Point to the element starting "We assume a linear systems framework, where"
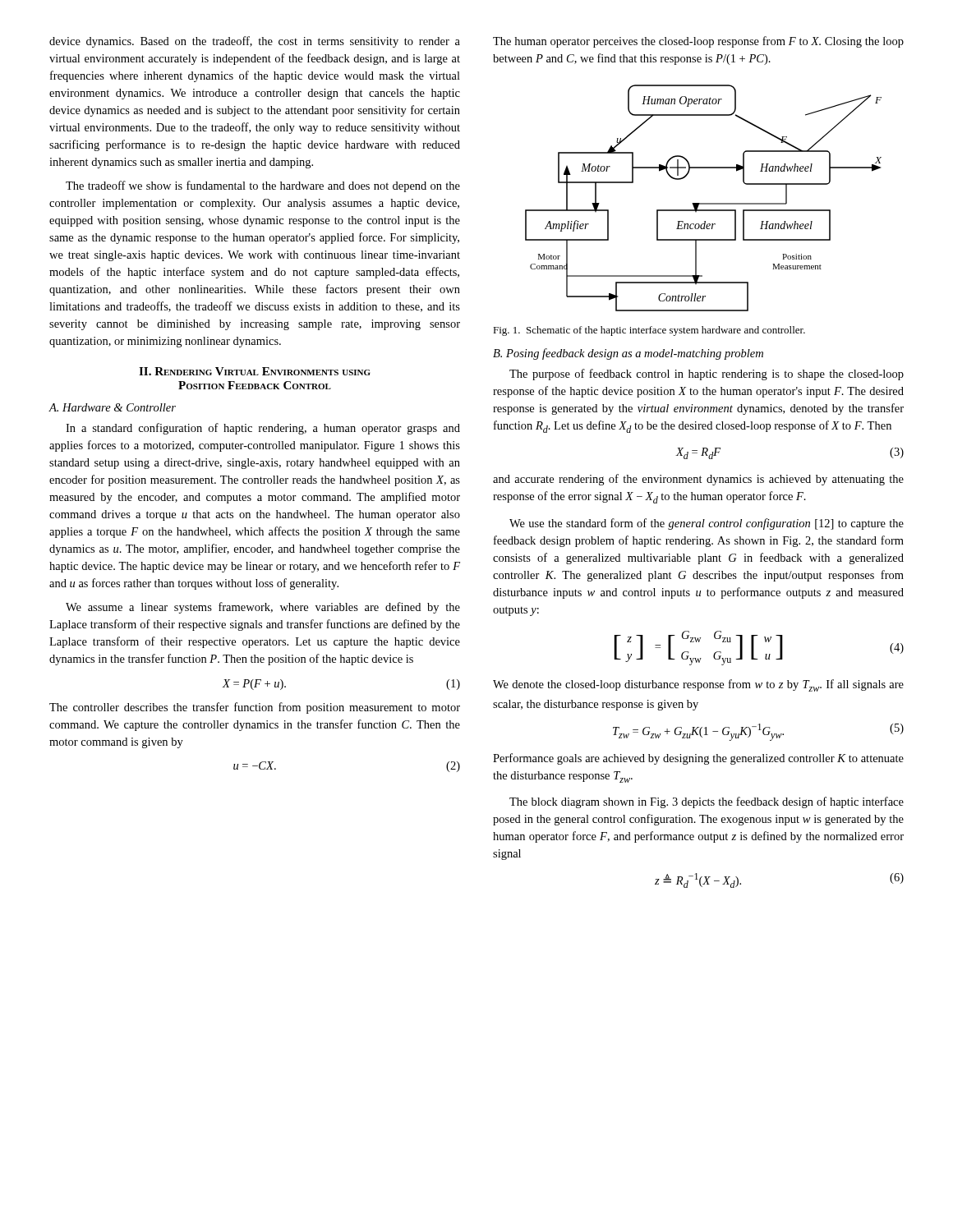This screenshot has height=1232, width=953. pos(255,634)
